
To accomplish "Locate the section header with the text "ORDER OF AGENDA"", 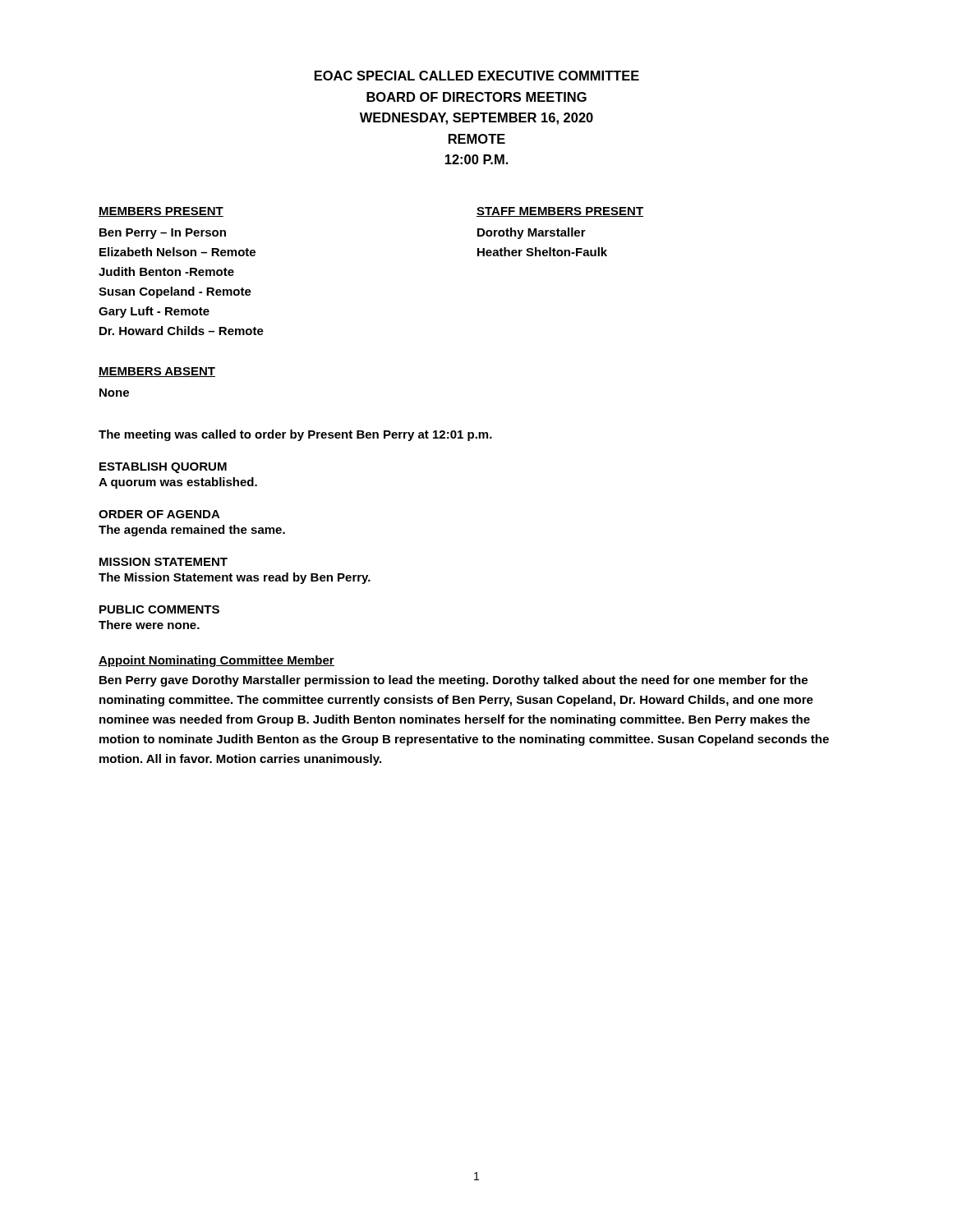I will (x=159, y=514).
